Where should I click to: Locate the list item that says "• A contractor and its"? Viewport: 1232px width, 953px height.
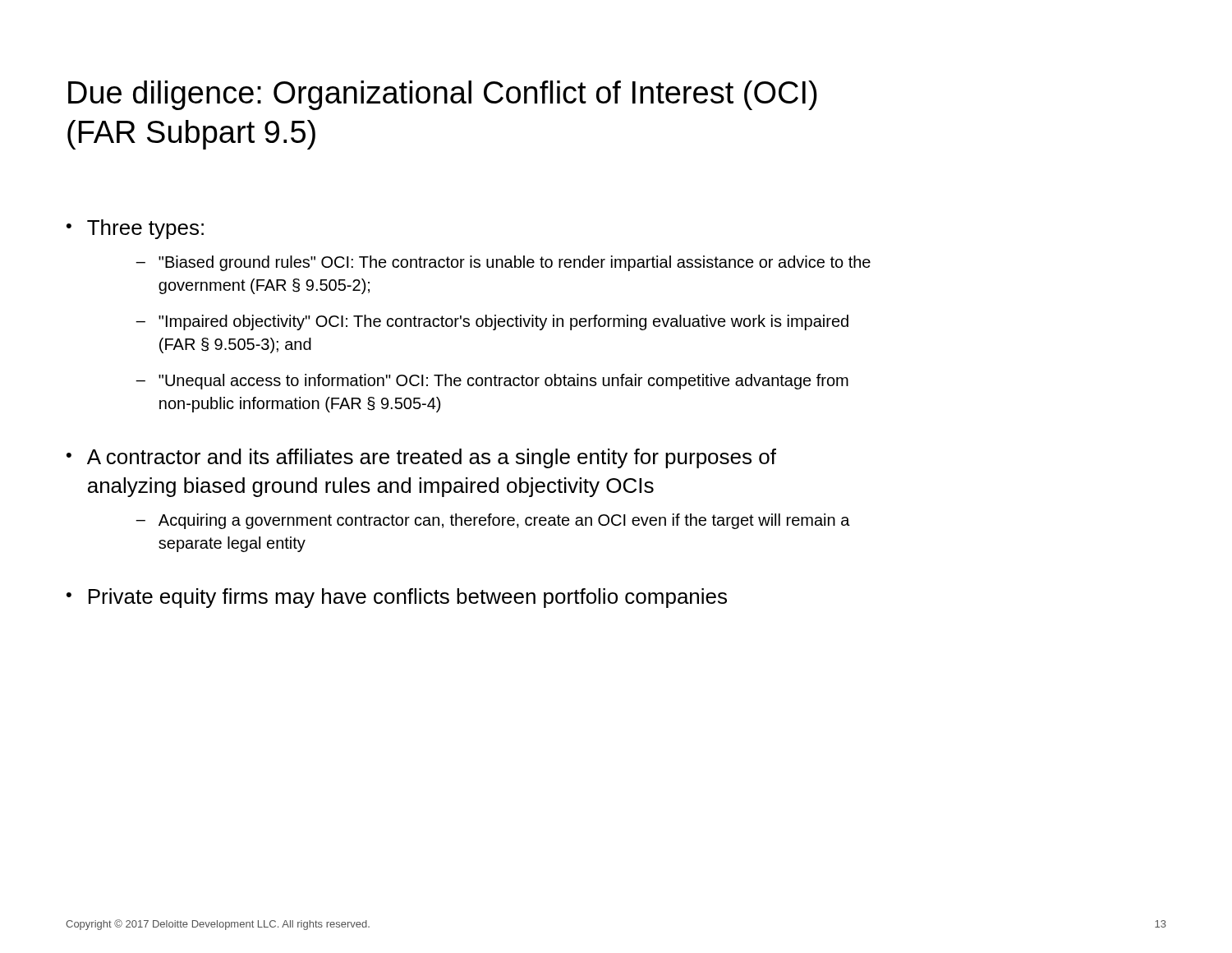(458, 505)
